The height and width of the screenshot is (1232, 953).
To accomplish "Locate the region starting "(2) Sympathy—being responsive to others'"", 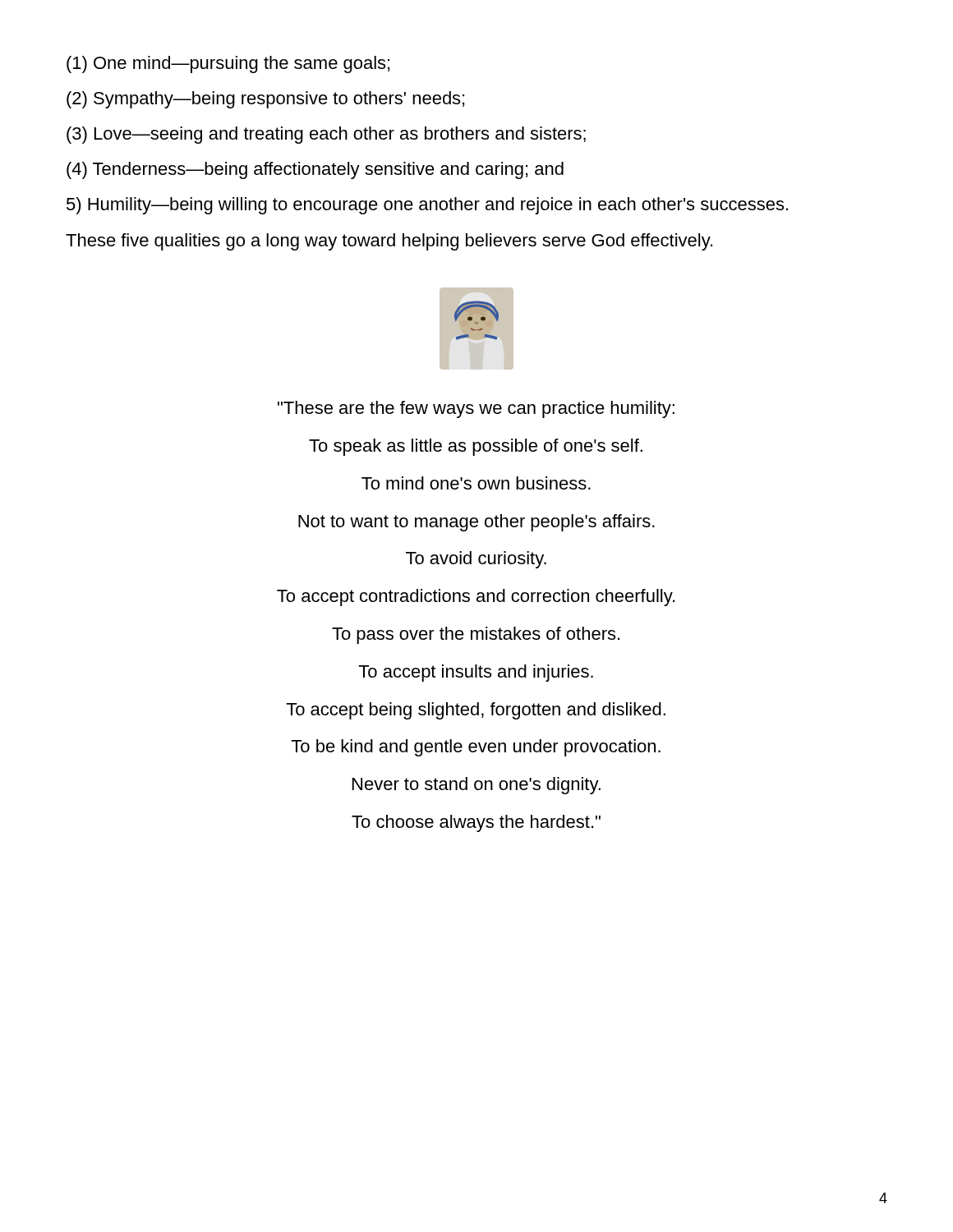I will pyautogui.click(x=266, y=98).
